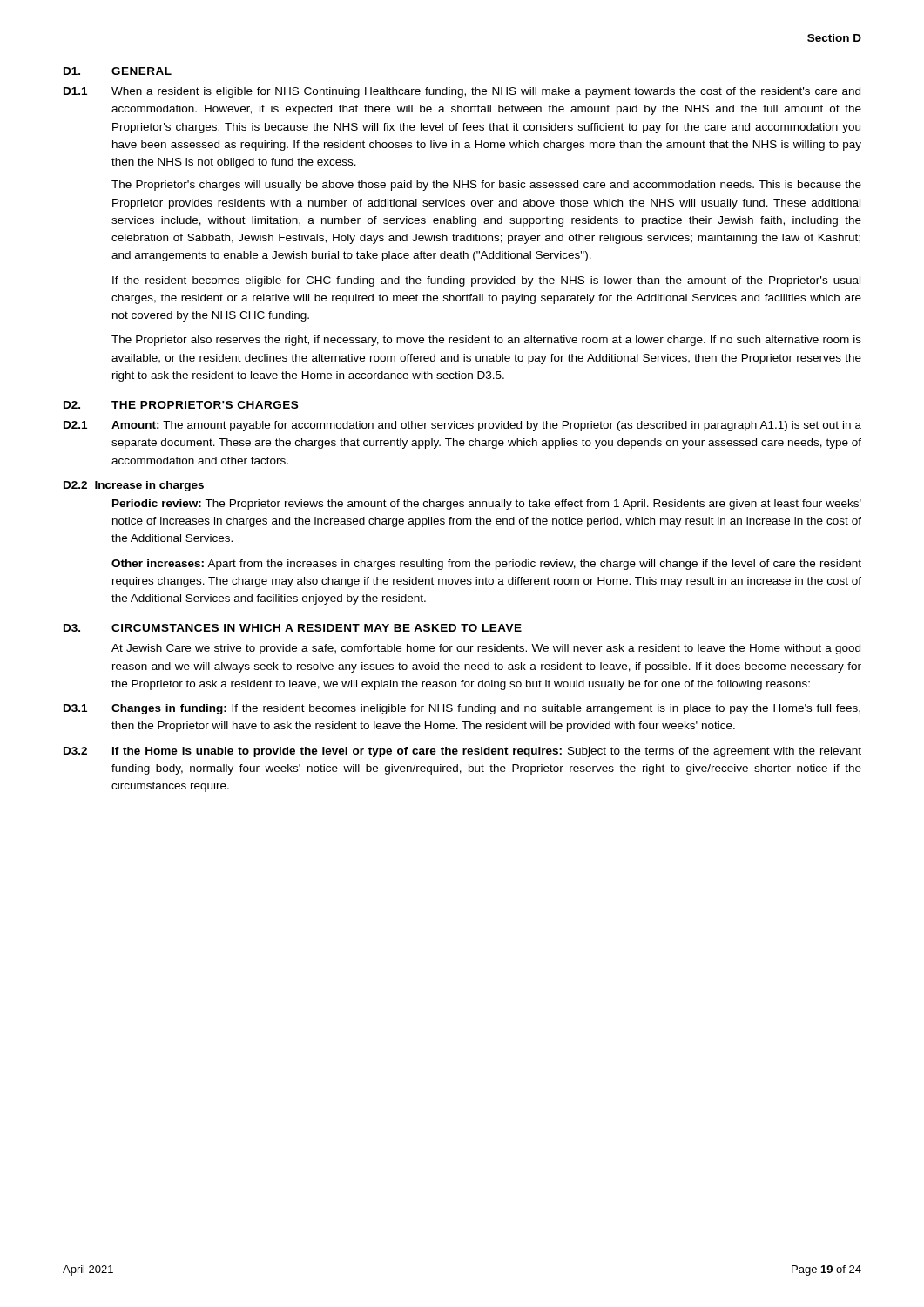Select the region starting "D3.1 Changes in funding: If the resident becomes"

coord(462,717)
